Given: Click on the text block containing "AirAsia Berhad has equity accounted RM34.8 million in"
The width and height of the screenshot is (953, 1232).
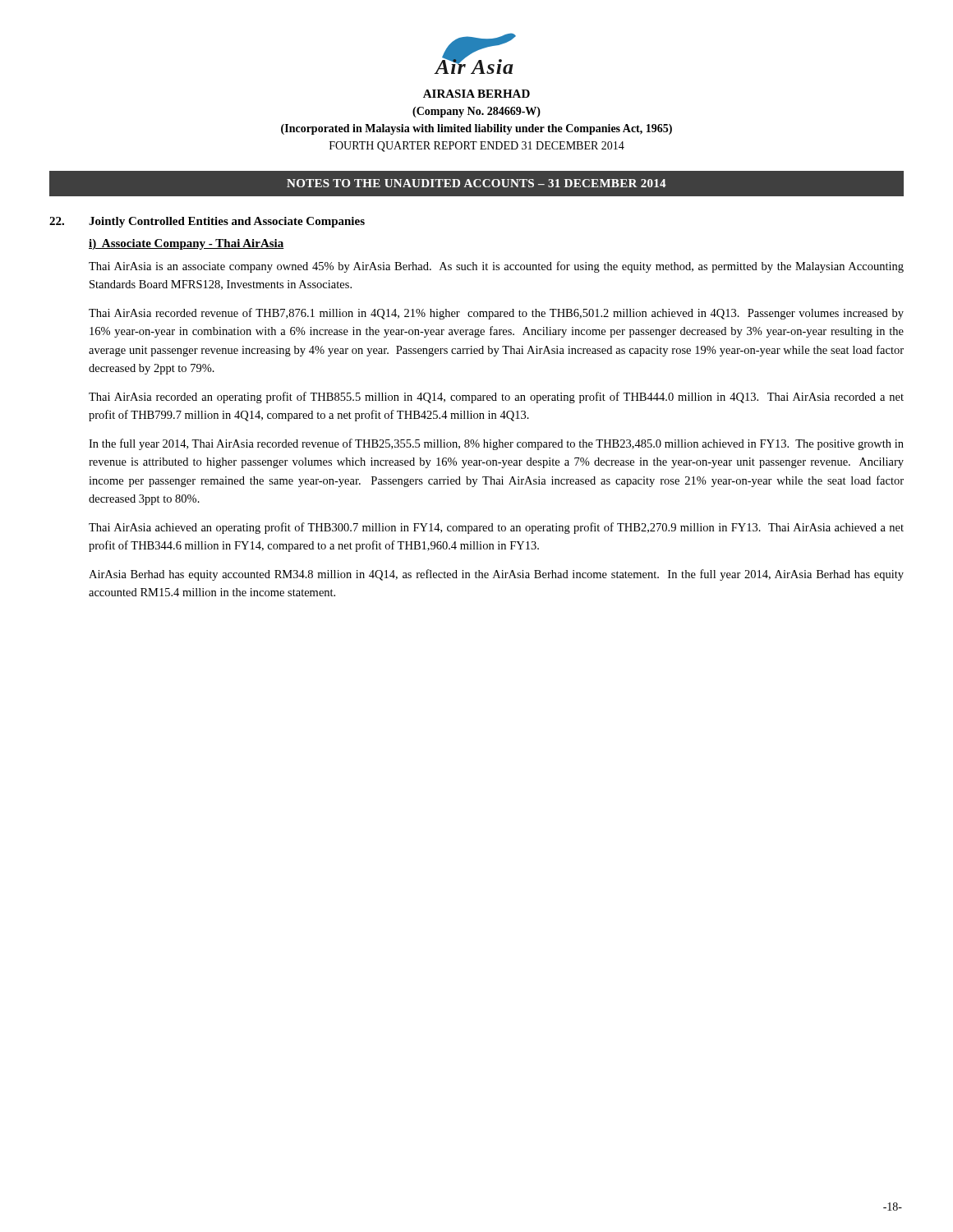Looking at the screenshot, I should pos(496,583).
